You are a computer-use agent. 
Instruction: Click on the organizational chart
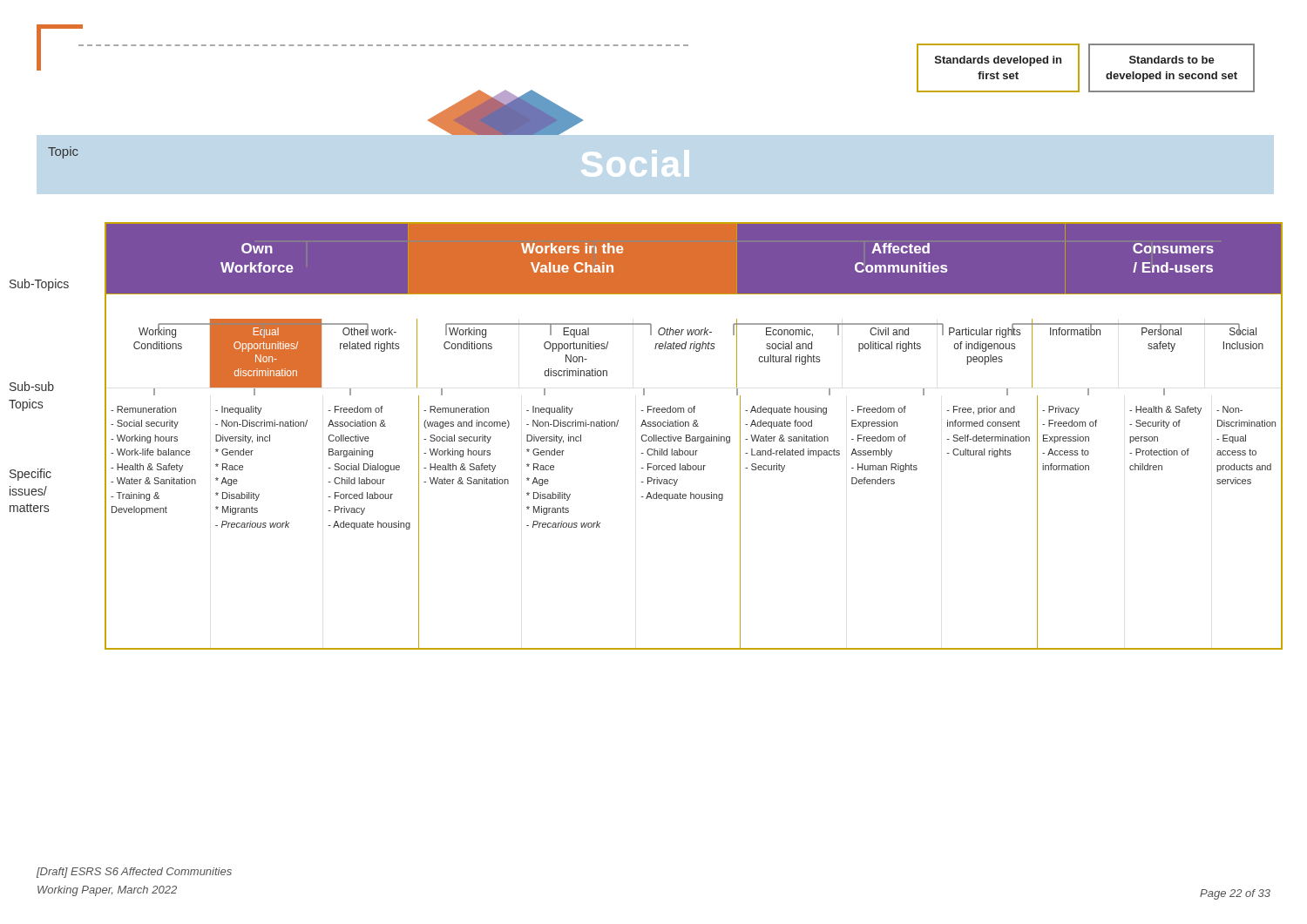(694, 436)
